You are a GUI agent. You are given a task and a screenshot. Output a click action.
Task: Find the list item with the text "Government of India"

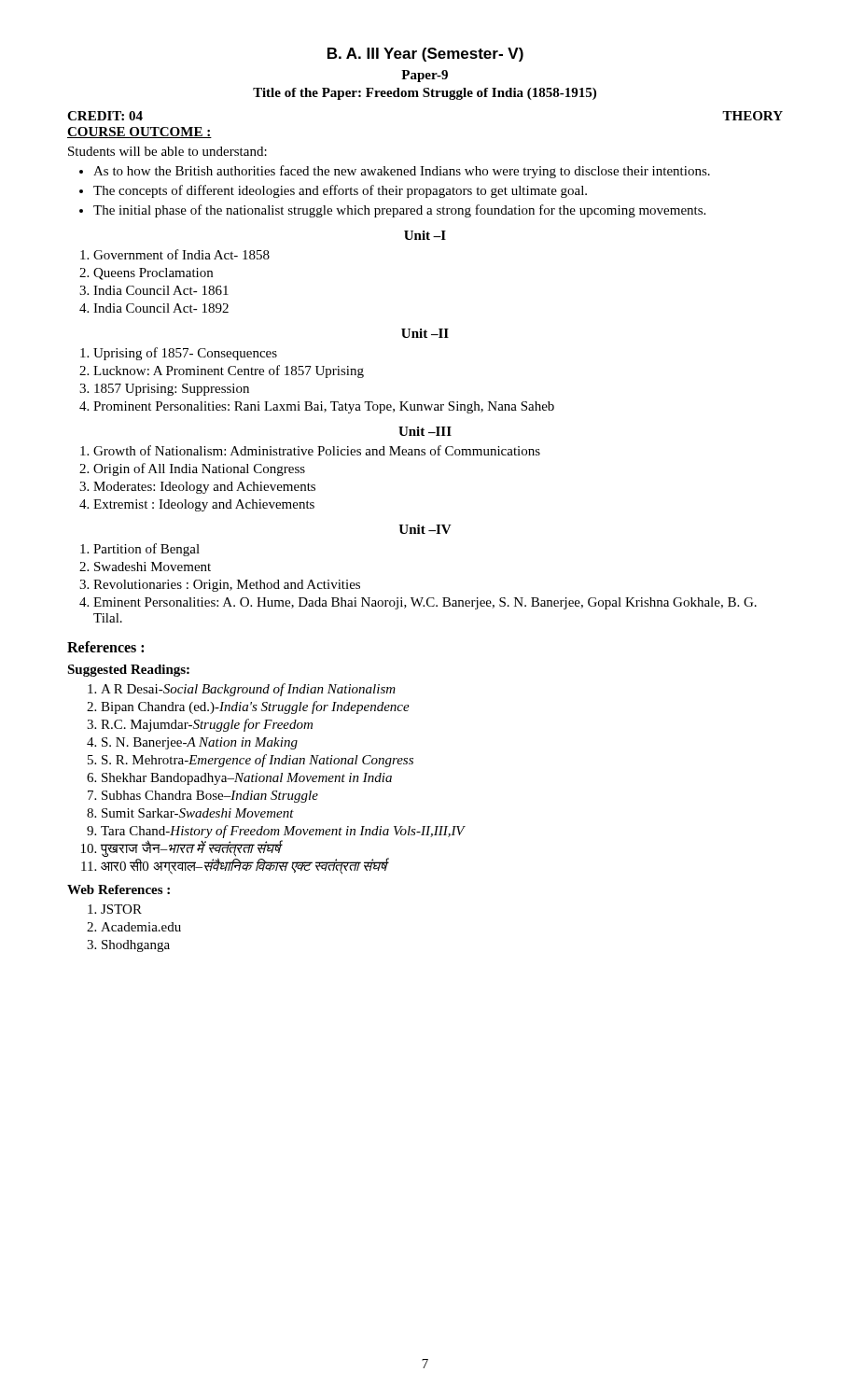[x=182, y=255]
